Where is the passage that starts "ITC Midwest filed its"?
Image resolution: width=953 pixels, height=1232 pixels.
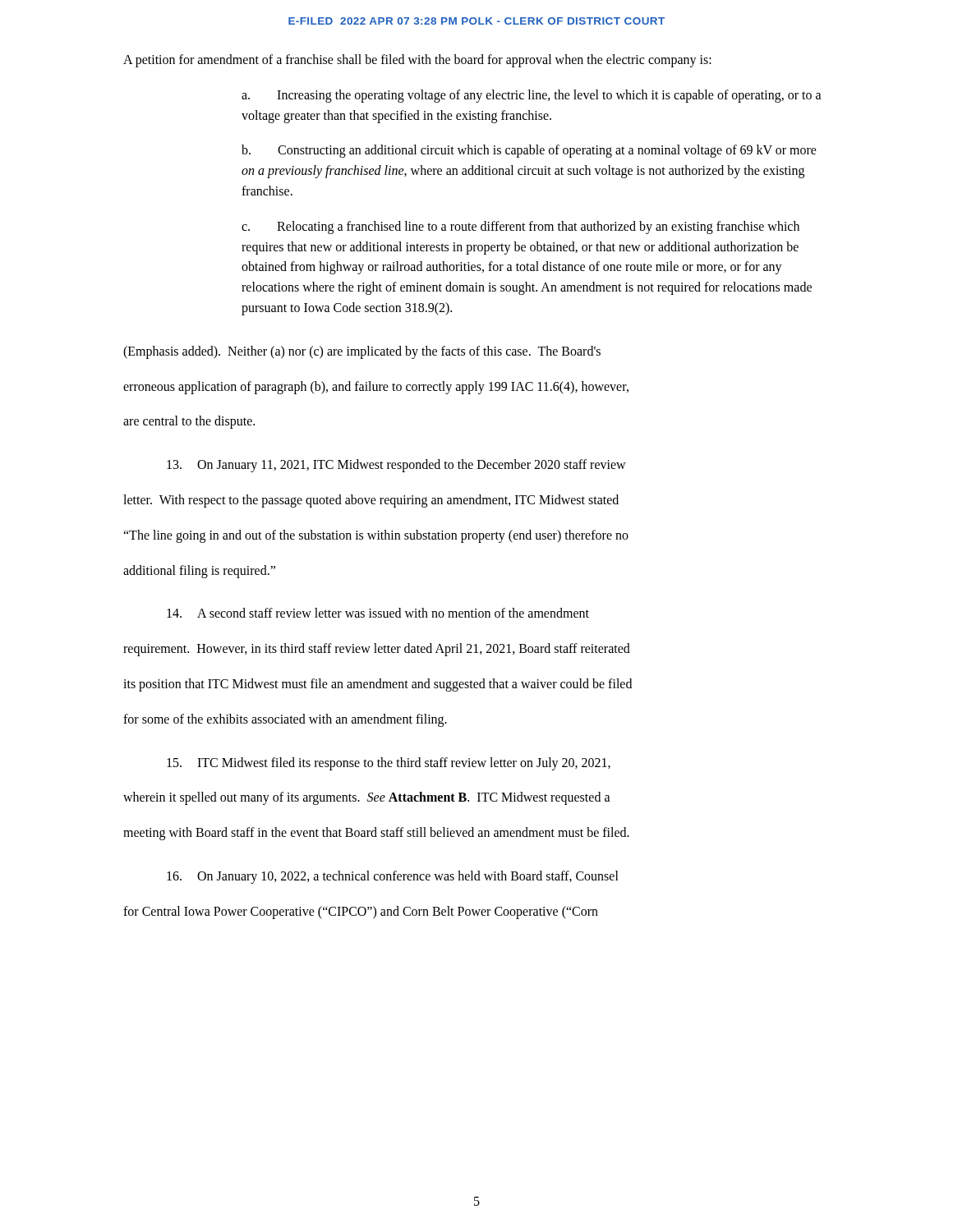tap(476, 763)
